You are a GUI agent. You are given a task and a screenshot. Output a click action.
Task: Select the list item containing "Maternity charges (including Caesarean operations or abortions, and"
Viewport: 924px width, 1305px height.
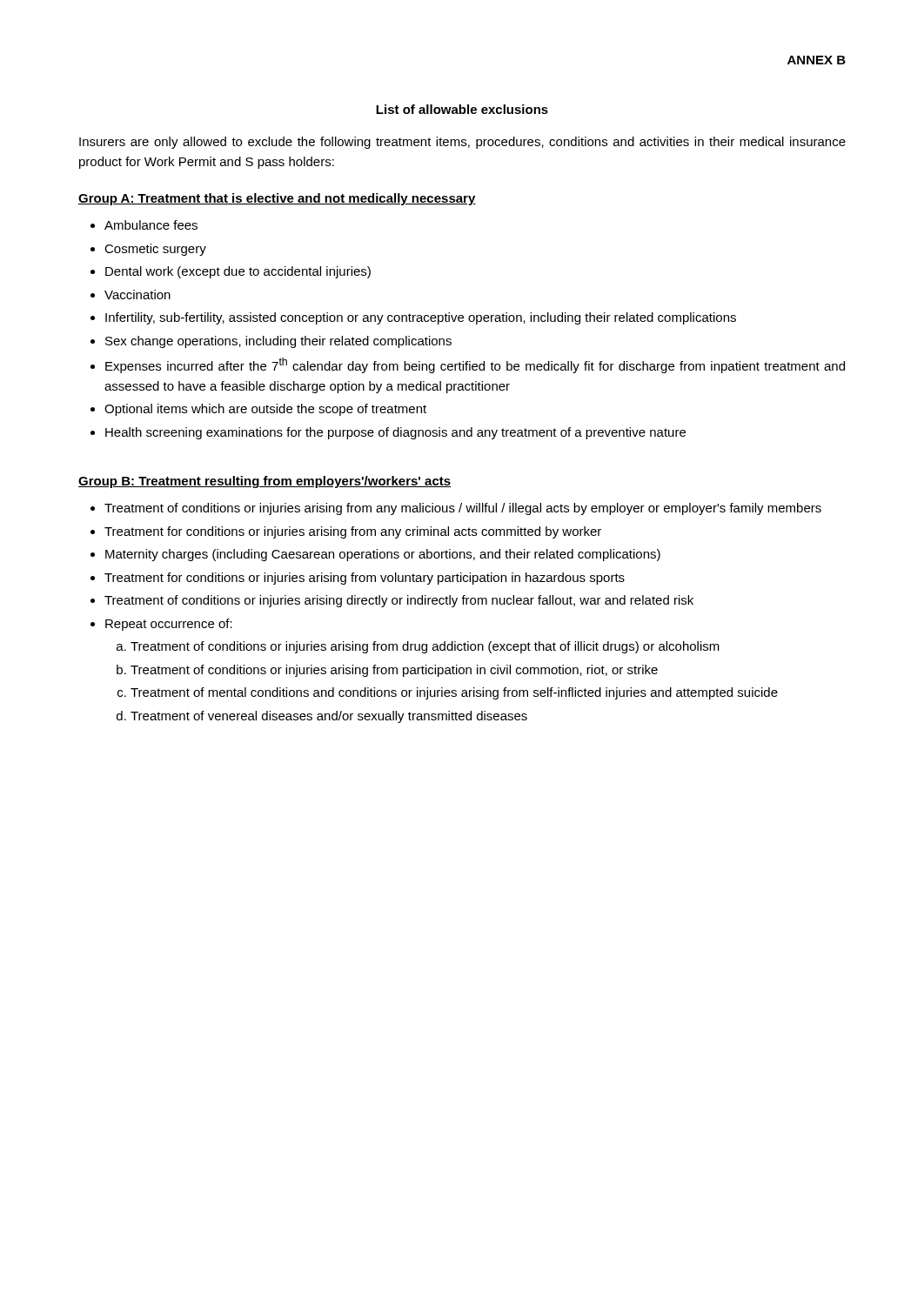point(462,554)
